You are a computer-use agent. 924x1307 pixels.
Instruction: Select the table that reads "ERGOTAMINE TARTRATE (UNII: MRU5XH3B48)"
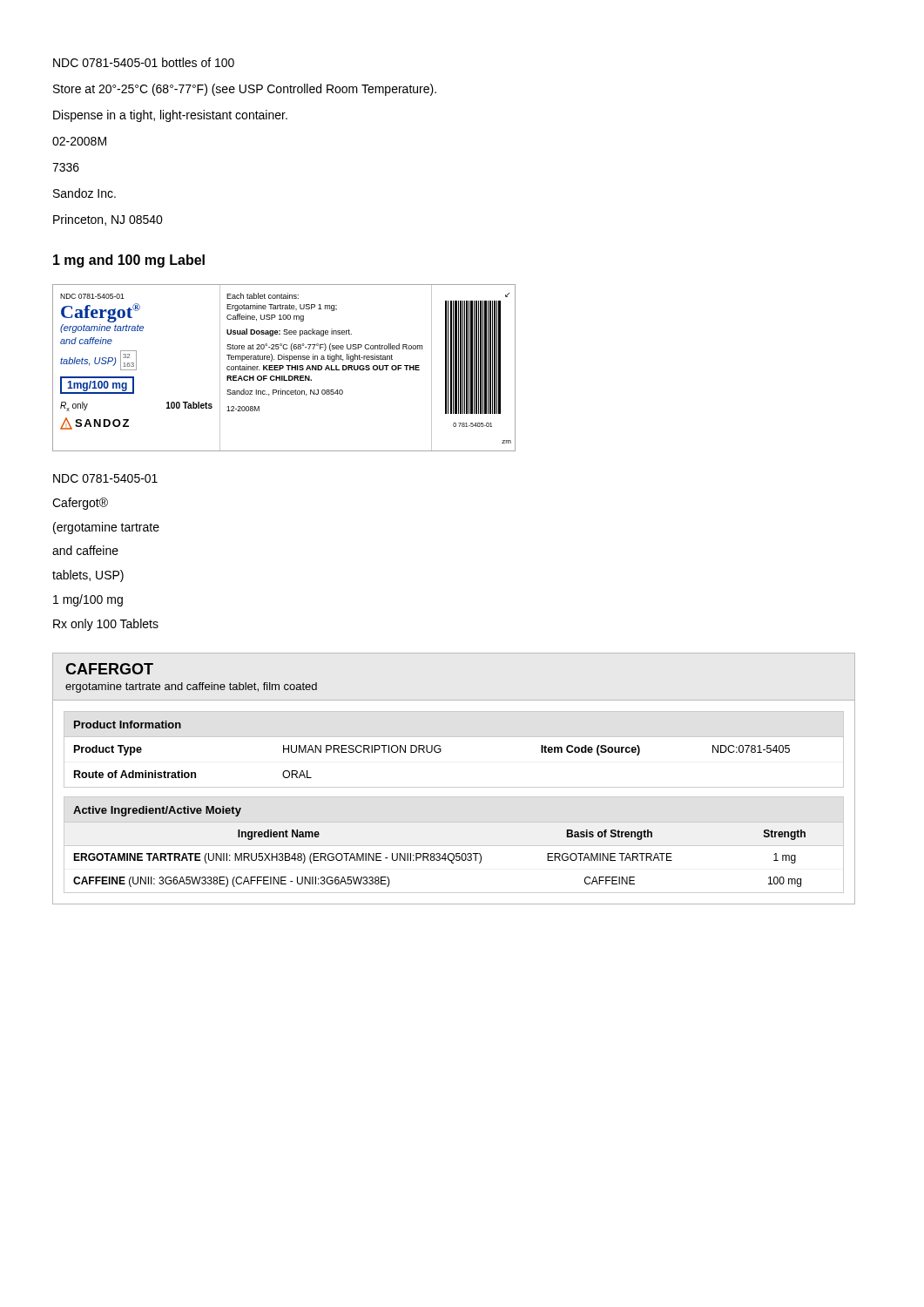[x=454, y=857]
